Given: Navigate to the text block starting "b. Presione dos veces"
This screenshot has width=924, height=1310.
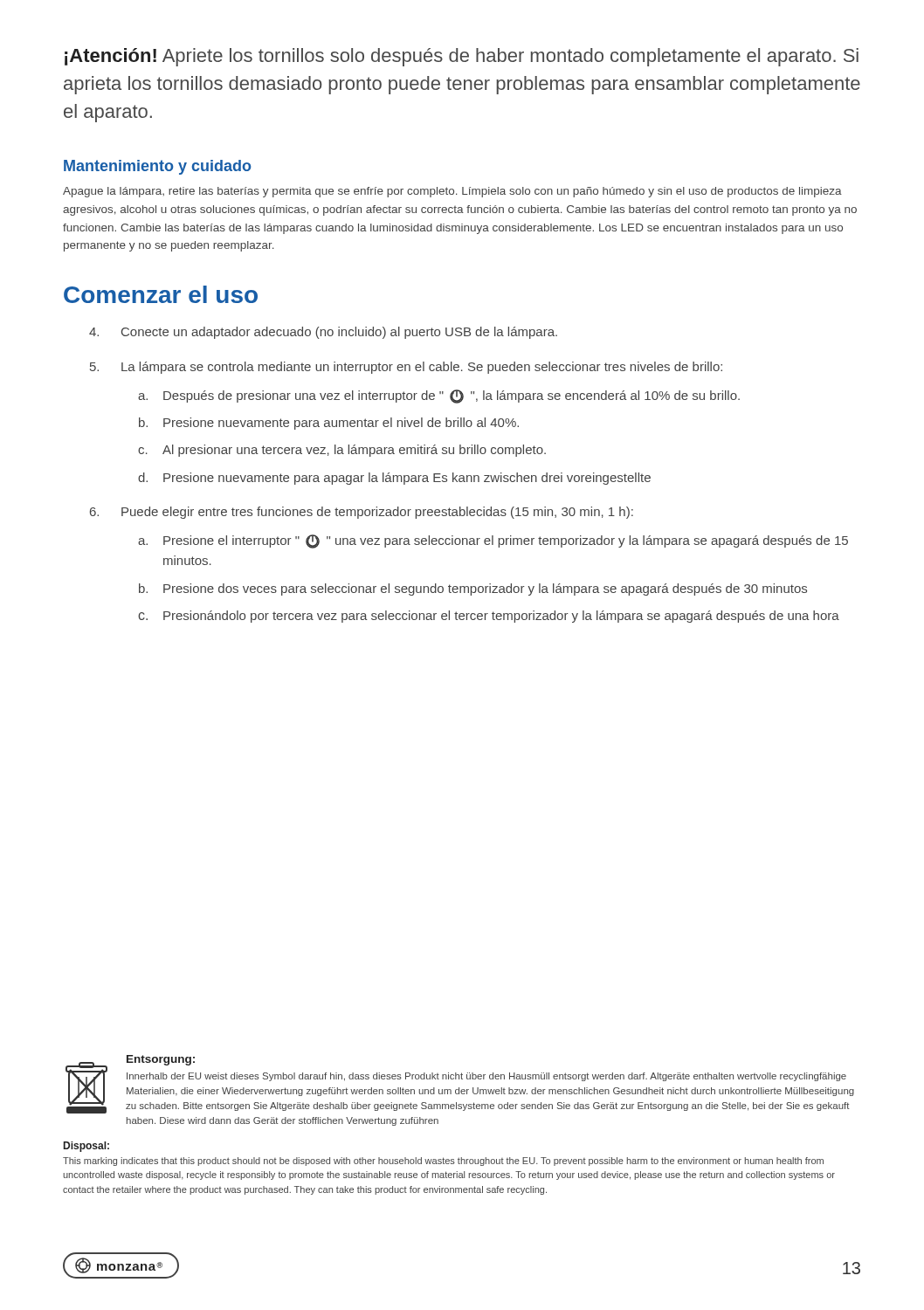Looking at the screenshot, I should click(473, 588).
